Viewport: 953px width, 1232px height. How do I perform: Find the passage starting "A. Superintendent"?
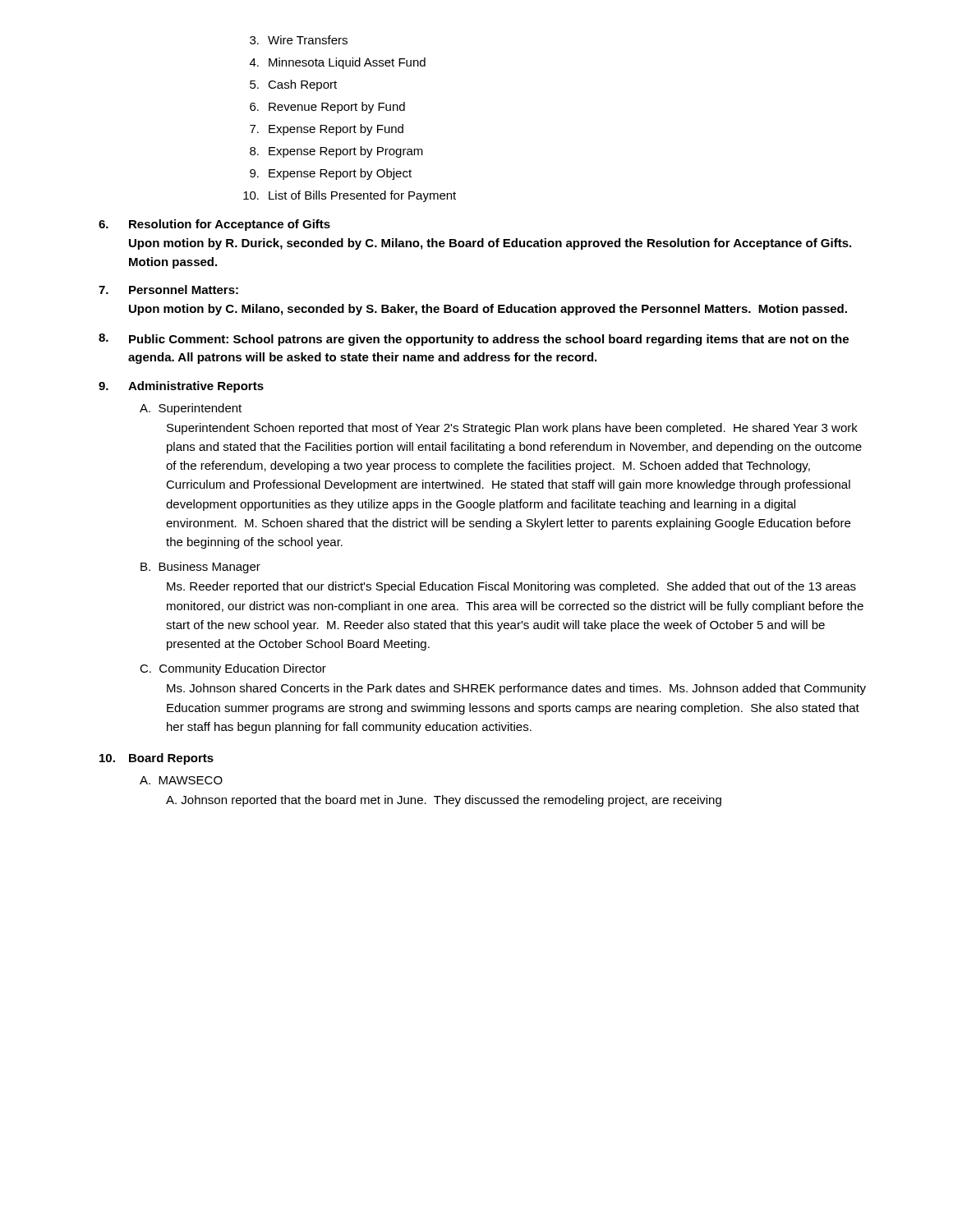(x=191, y=407)
